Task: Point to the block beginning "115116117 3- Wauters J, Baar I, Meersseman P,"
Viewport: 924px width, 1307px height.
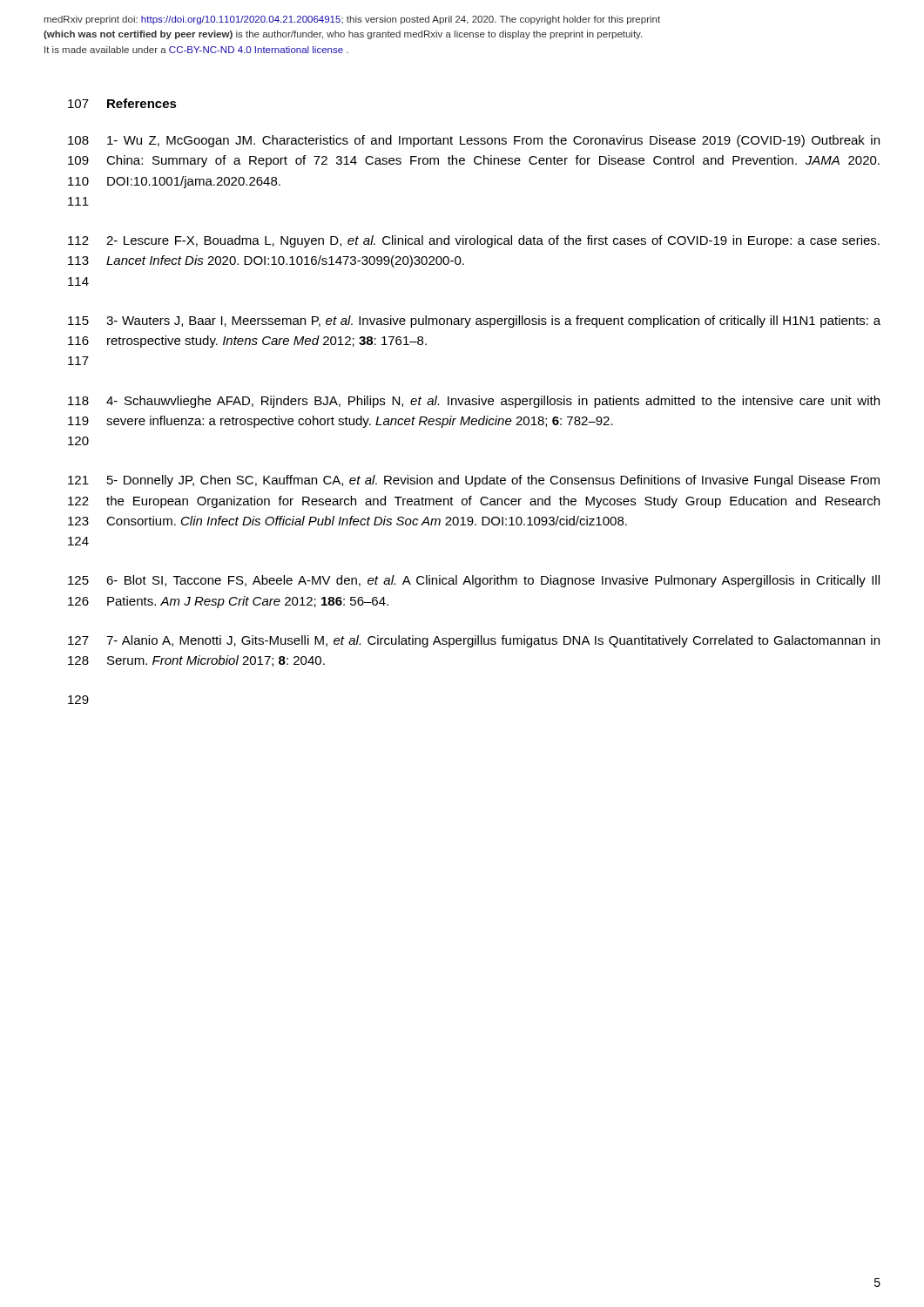Action: tap(474, 322)
